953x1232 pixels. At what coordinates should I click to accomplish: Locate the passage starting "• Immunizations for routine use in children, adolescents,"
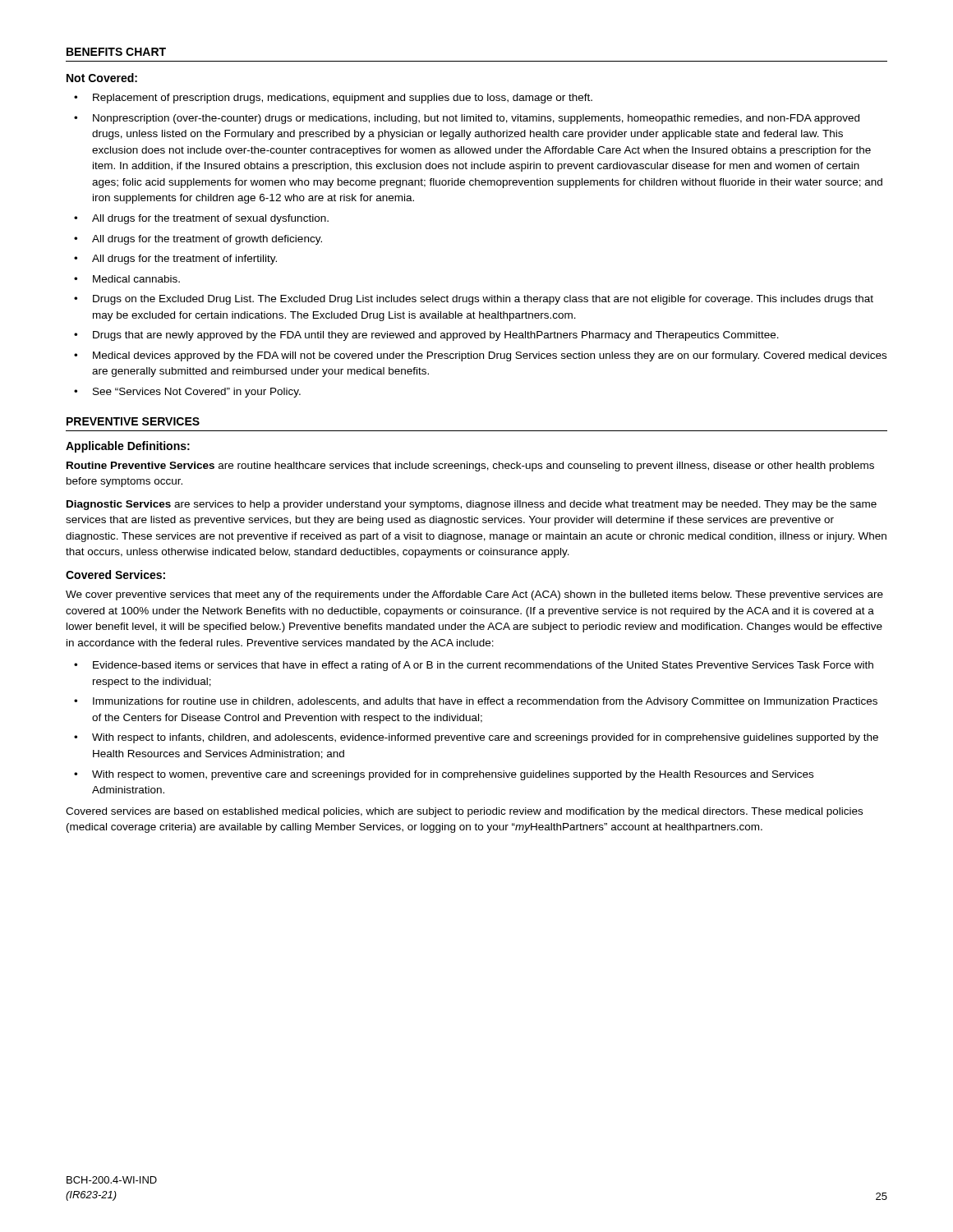476,710
